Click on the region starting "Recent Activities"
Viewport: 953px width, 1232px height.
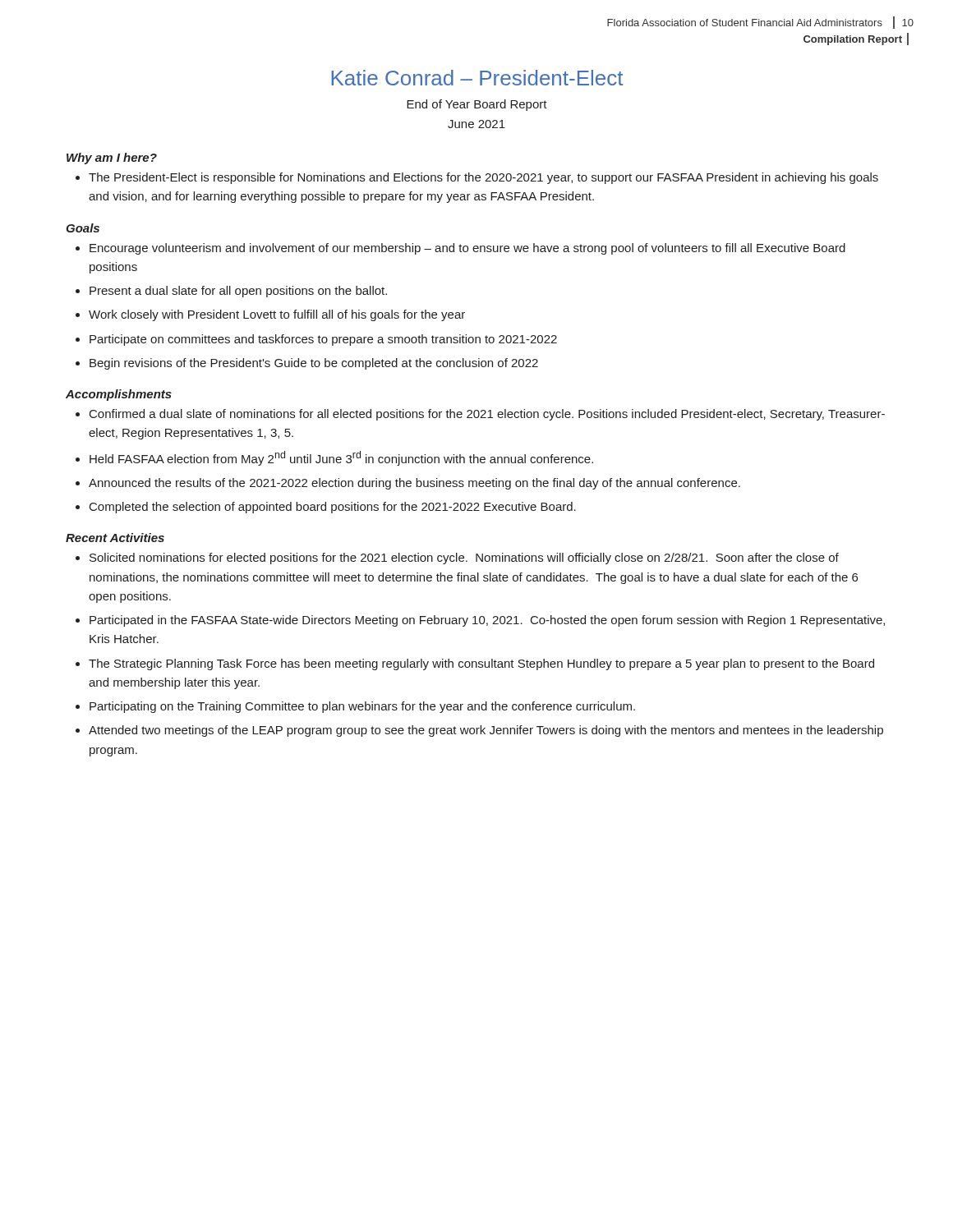coord(115,538)
